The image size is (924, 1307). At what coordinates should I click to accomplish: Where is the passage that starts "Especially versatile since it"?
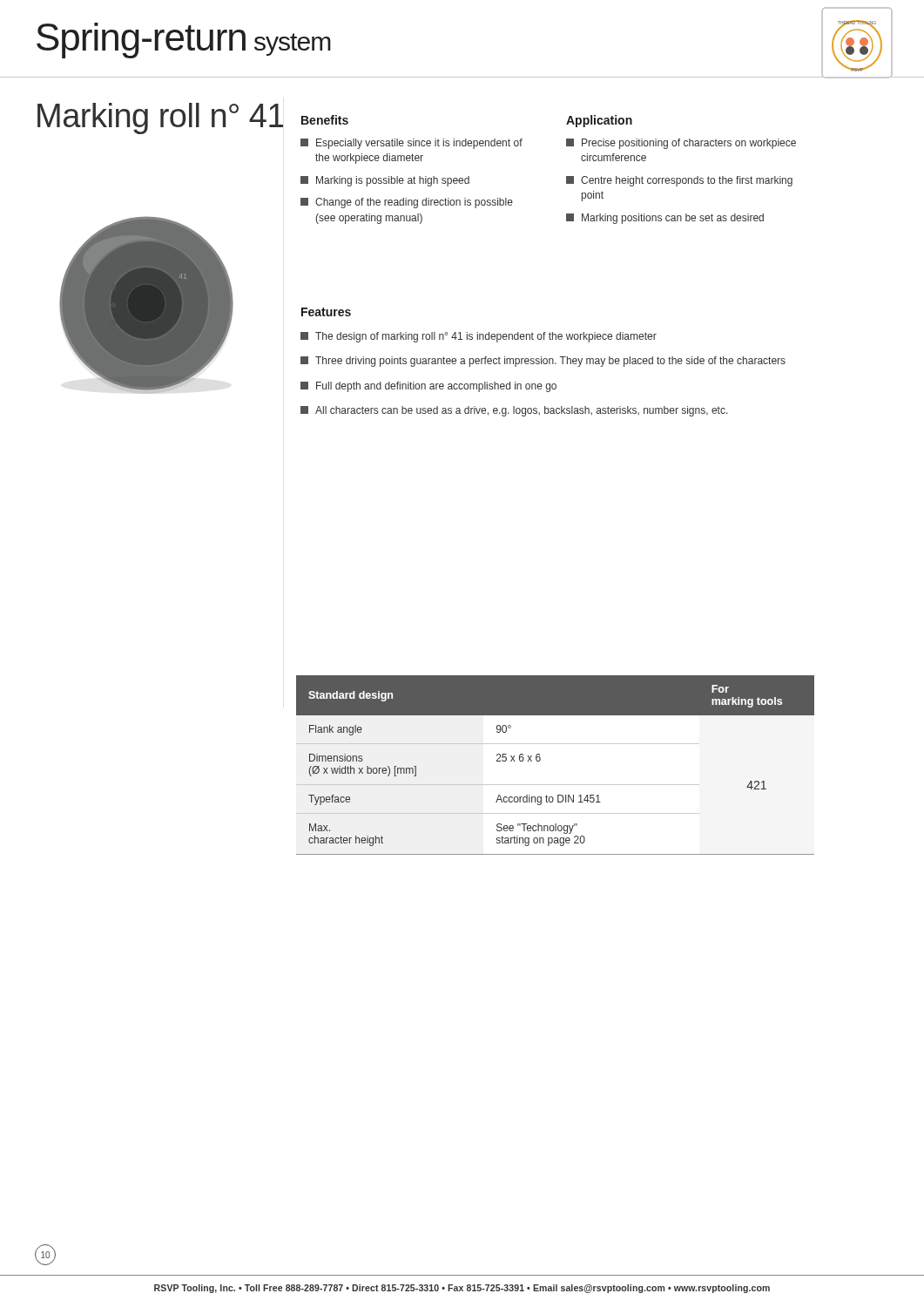tap(418, 151)
